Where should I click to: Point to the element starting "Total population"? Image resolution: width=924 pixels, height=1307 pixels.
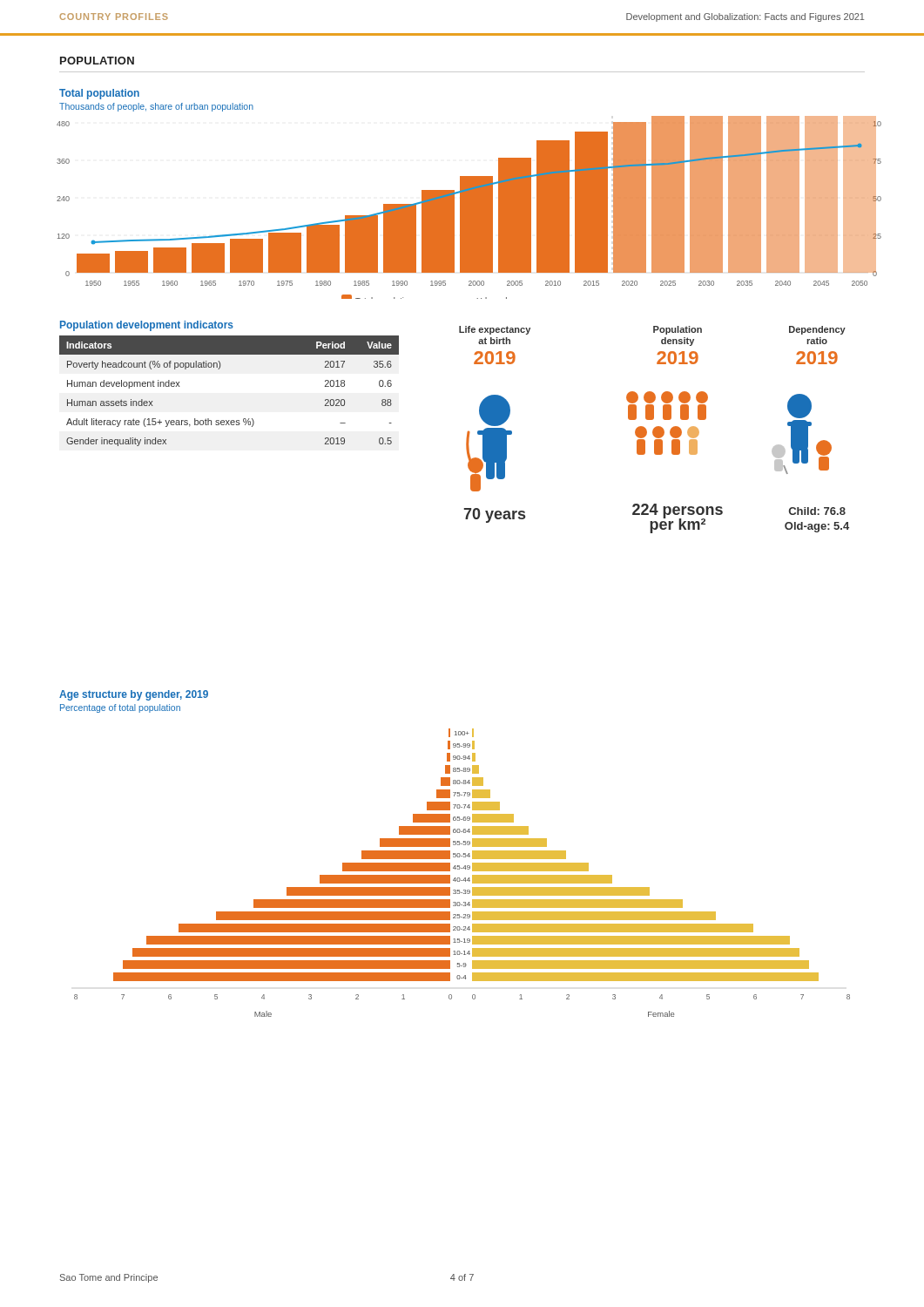tap(99, 93)
